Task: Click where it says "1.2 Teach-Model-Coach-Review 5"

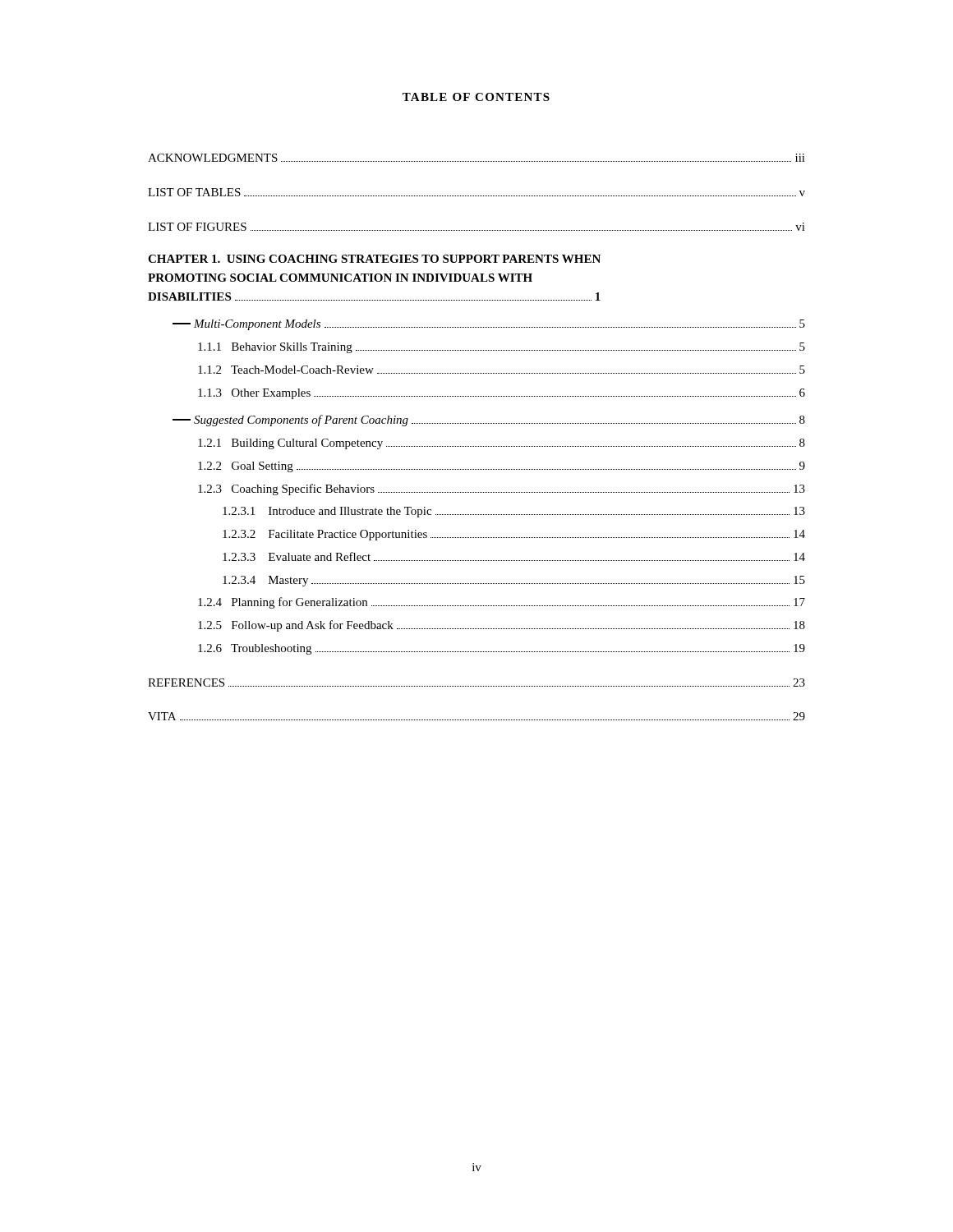Action: [501, 370]
